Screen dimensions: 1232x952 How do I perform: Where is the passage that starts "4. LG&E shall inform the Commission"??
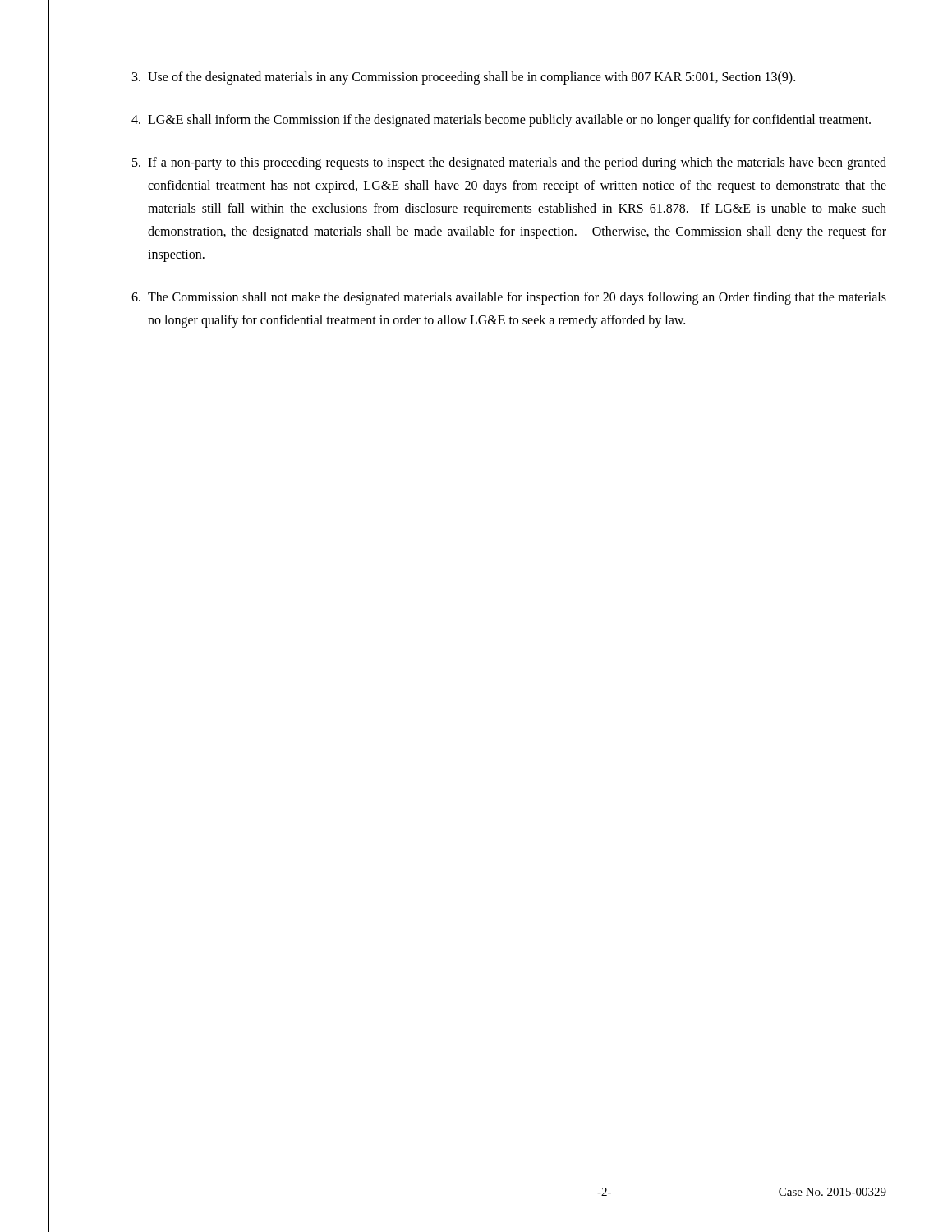click(x=484, y=120)
